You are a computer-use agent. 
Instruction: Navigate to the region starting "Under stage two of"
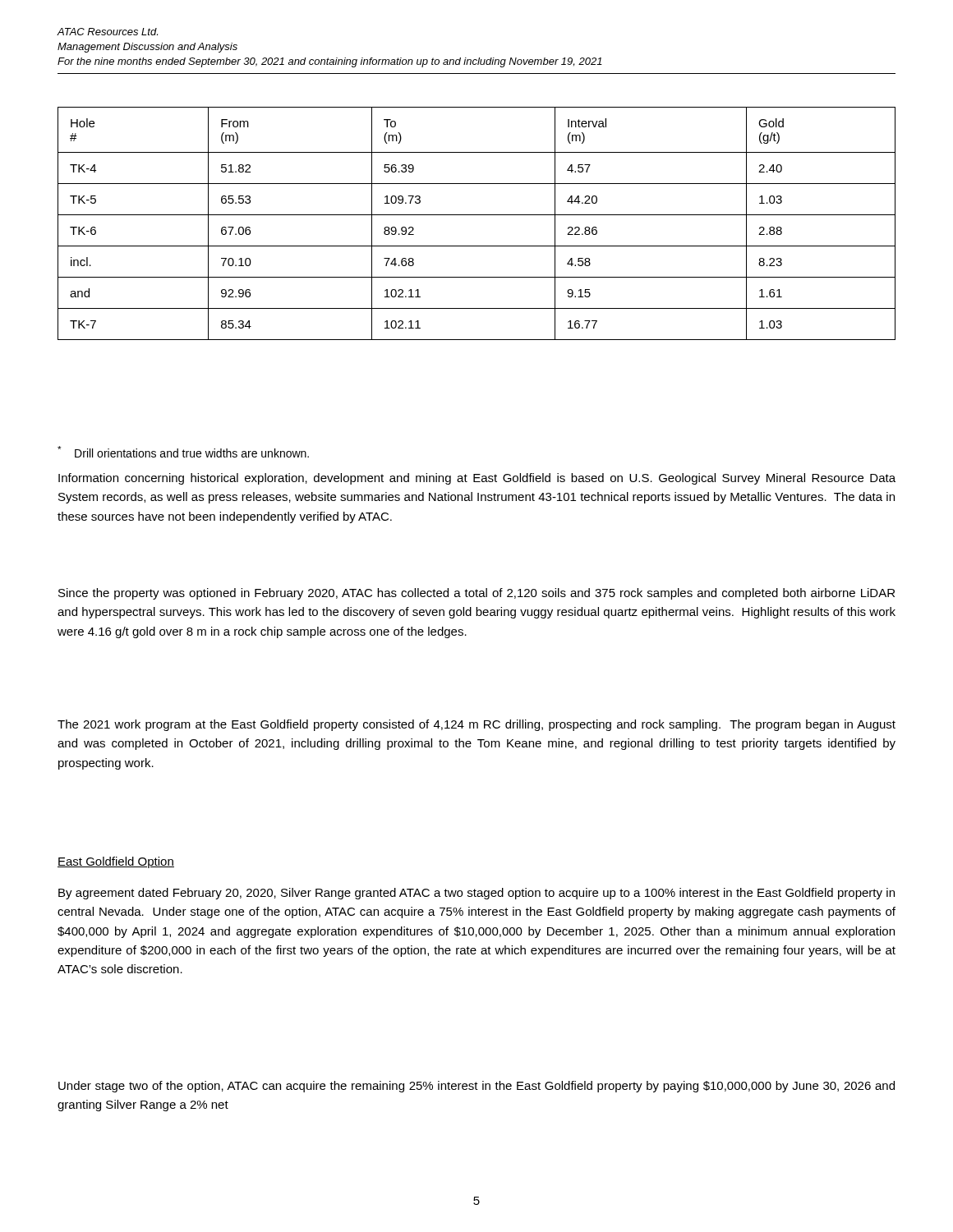[x=476, y=1095]
